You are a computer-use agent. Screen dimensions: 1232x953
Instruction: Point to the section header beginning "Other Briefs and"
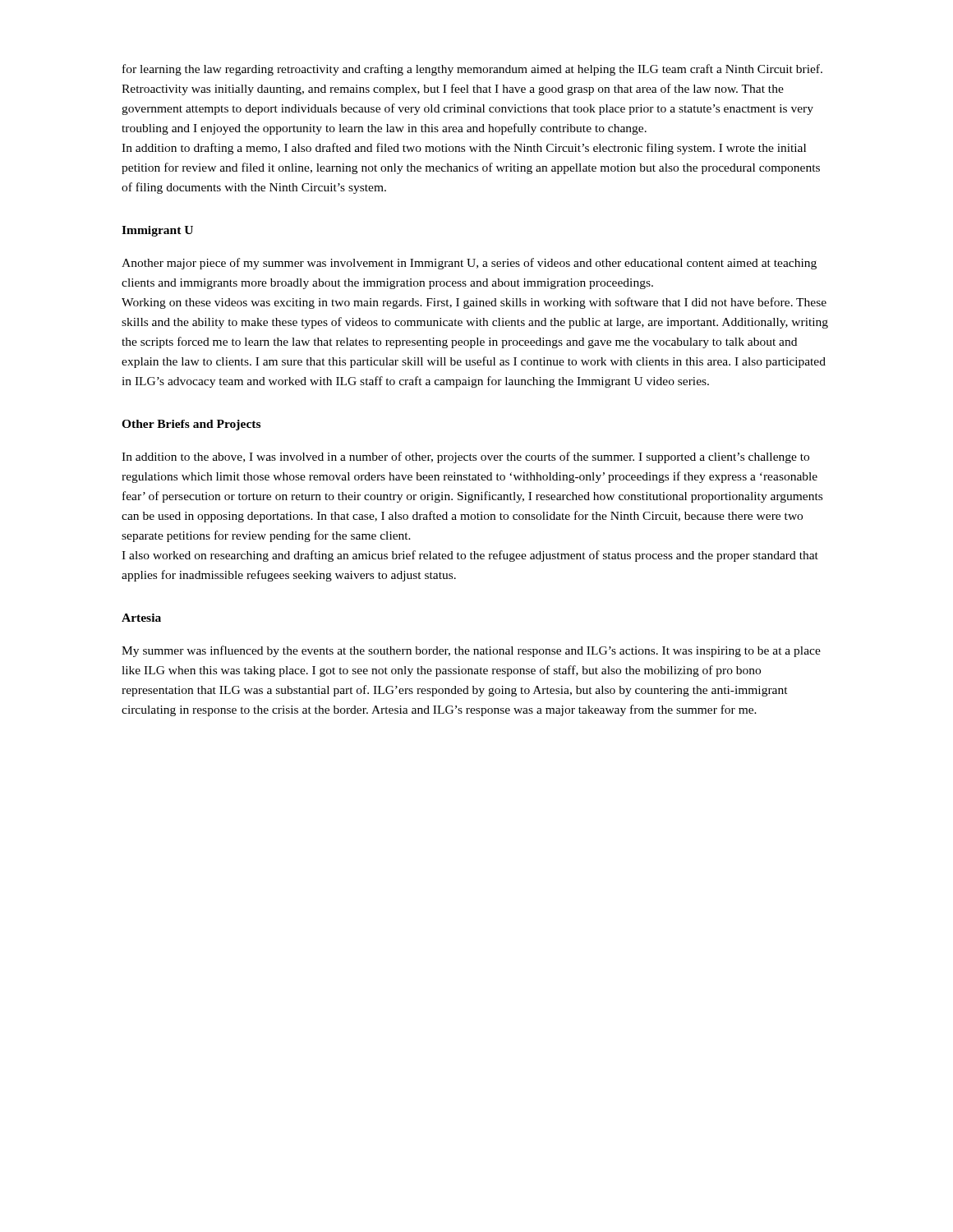tap(191, 424)
